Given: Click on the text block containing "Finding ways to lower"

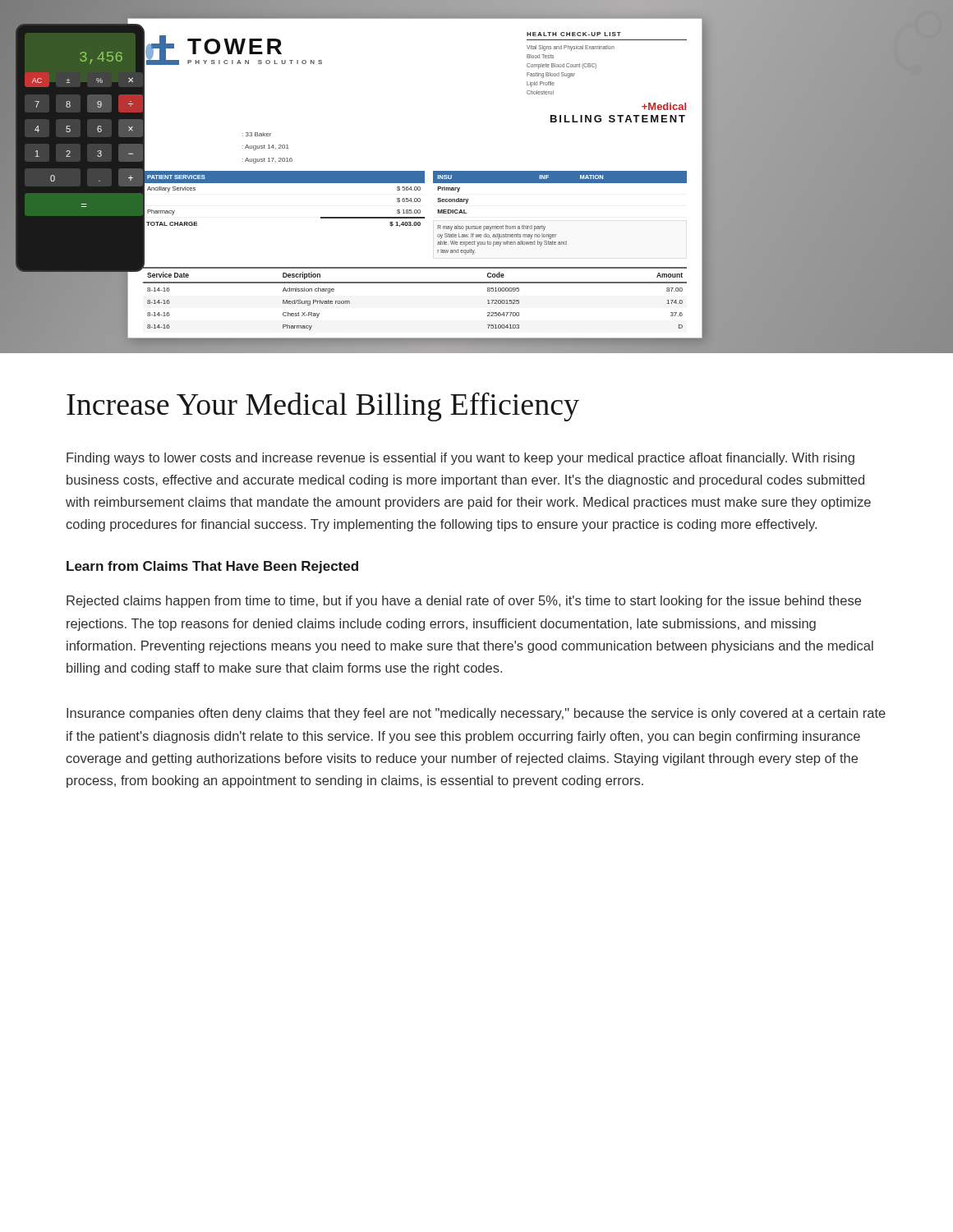Looking at the screenshot, I should point(476,491).
